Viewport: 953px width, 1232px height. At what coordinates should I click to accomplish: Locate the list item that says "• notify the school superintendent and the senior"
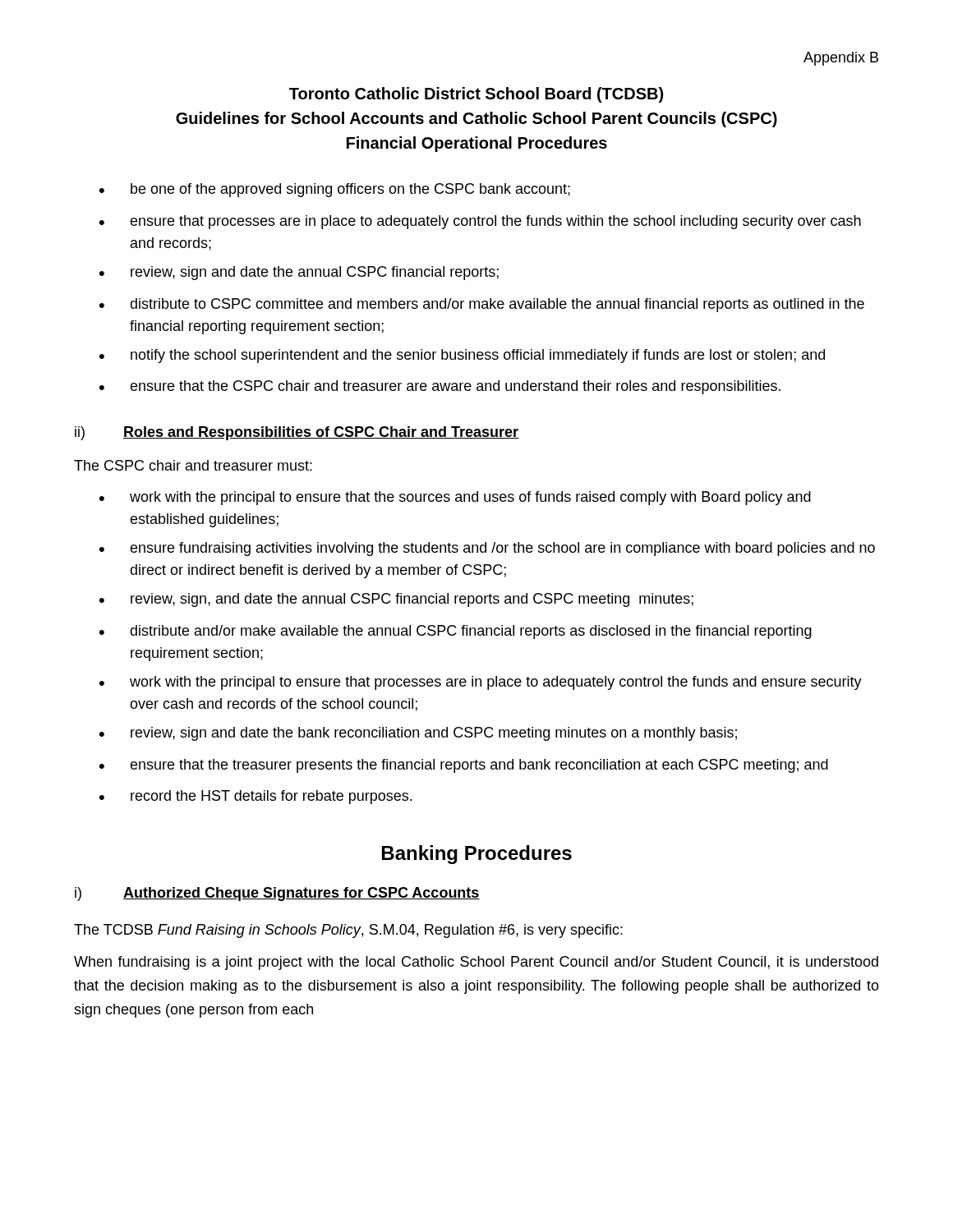(x=489, y=356)
